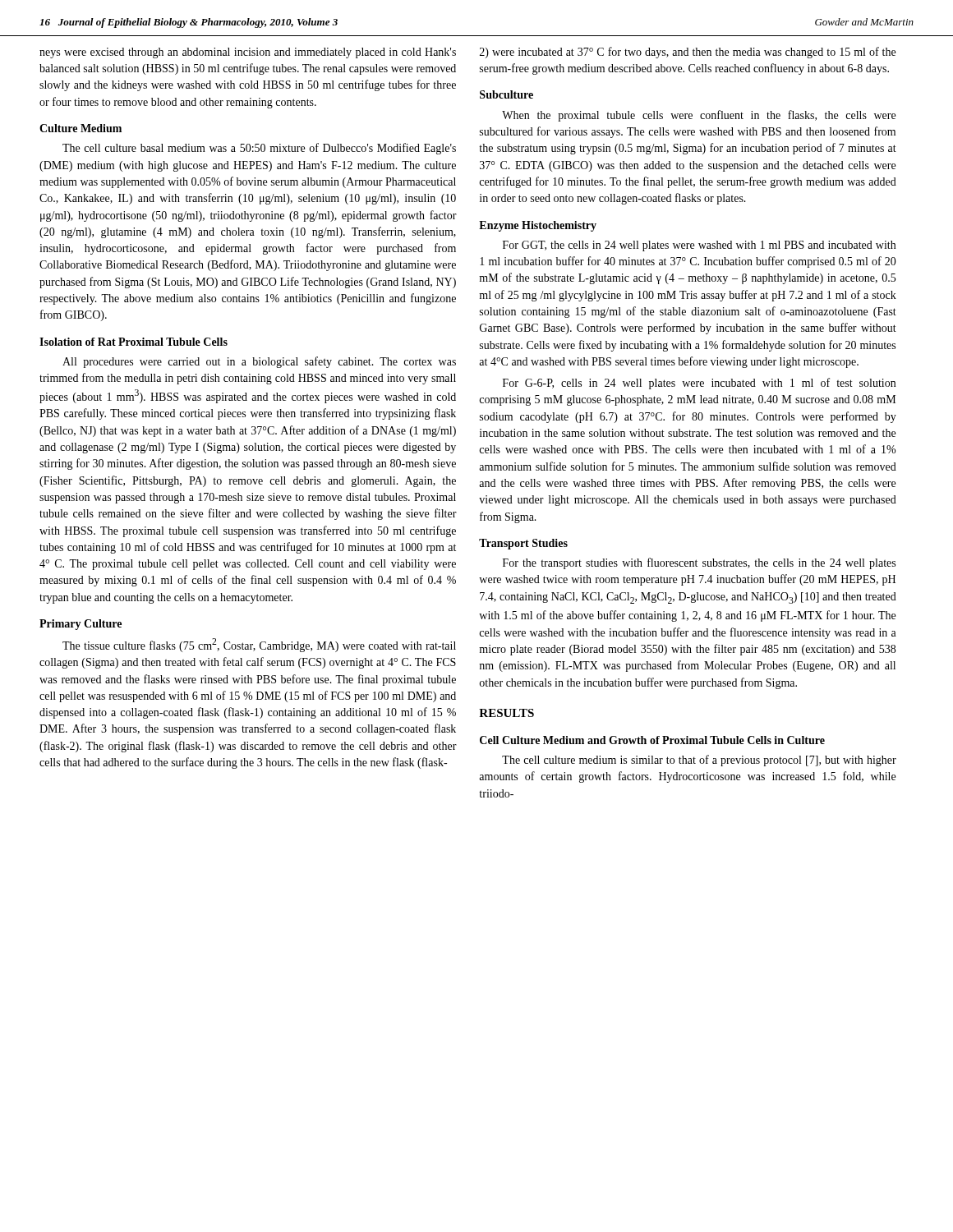The width and height of the screenshot is (953, 1232).
Task: Locate the text block with the text "For the transport studies"
Action: coord(688,623)
